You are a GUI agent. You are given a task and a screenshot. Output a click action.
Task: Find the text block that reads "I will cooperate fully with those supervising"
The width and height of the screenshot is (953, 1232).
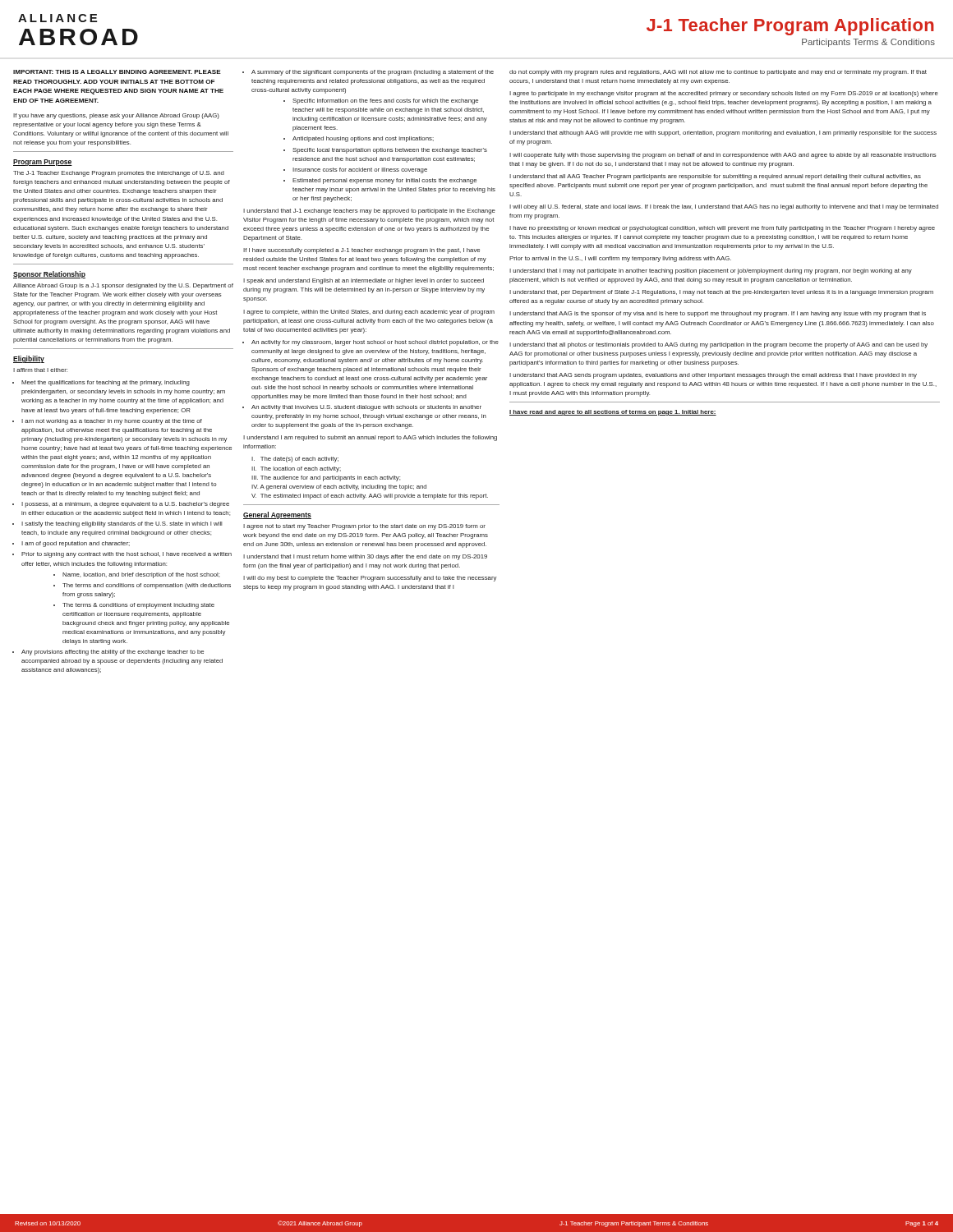(x=723, y=159)
